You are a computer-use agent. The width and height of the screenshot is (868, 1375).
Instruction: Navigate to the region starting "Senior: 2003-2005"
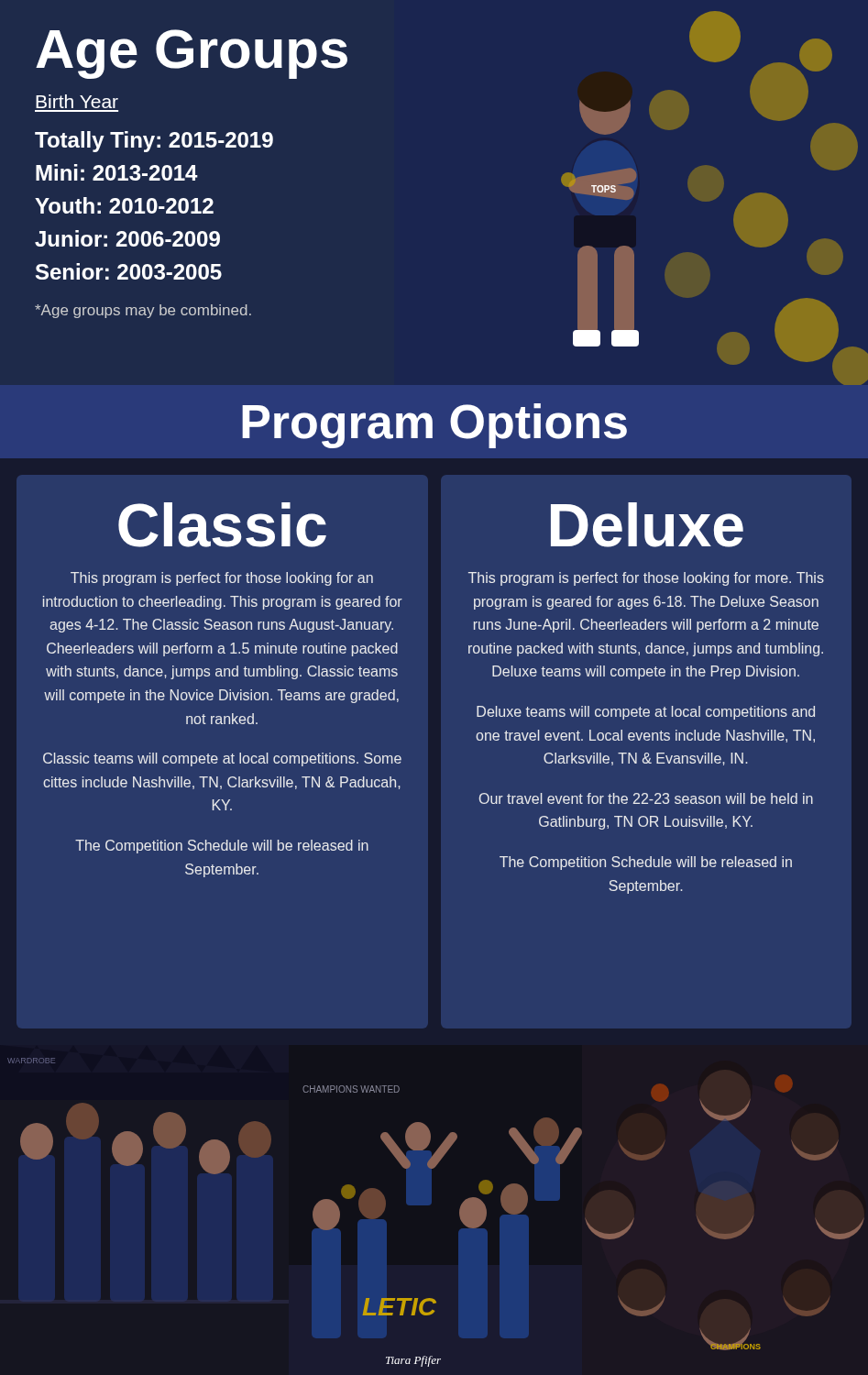coord(128,272)
